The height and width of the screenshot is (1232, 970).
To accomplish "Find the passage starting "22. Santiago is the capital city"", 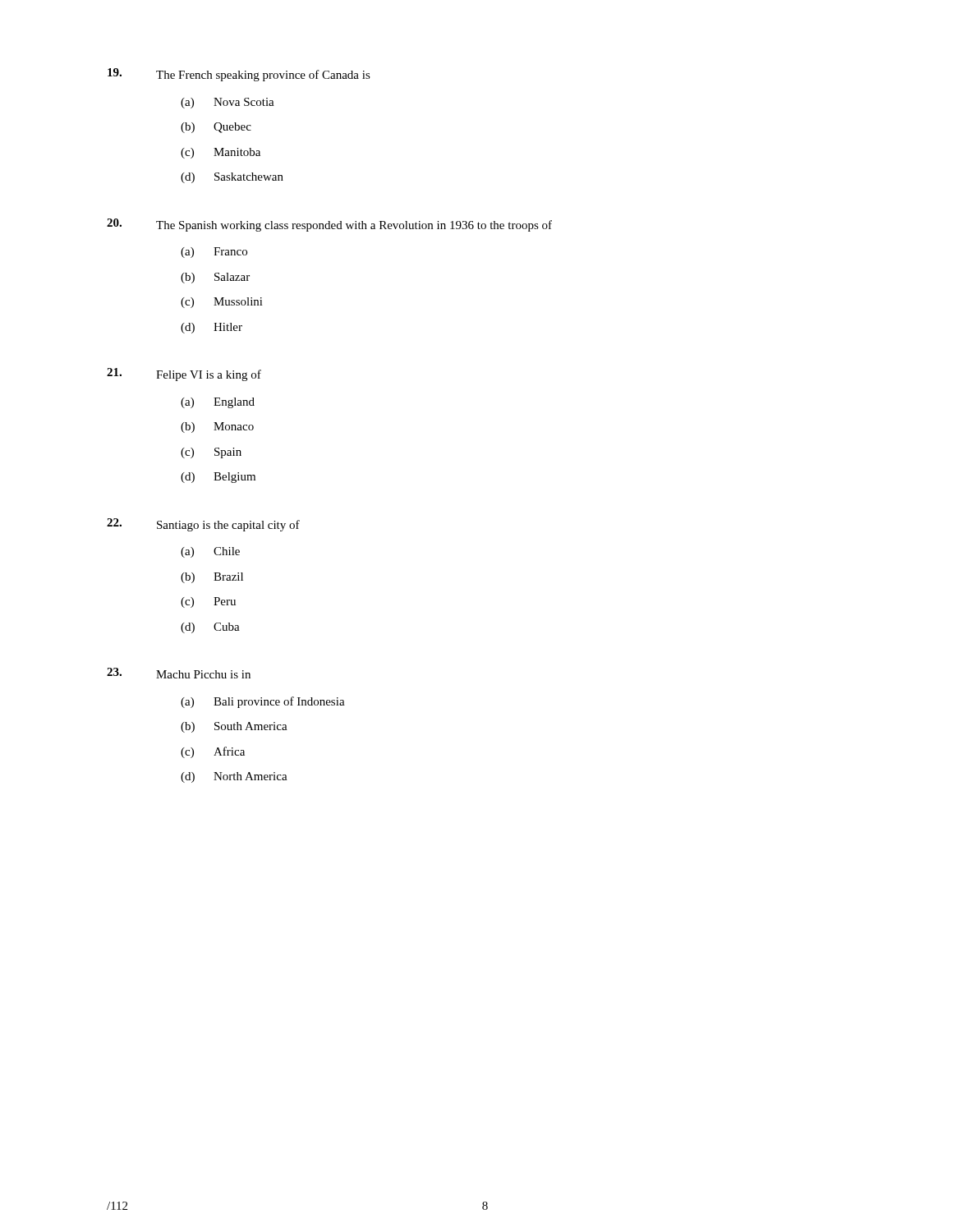I will tap(203, 525).
